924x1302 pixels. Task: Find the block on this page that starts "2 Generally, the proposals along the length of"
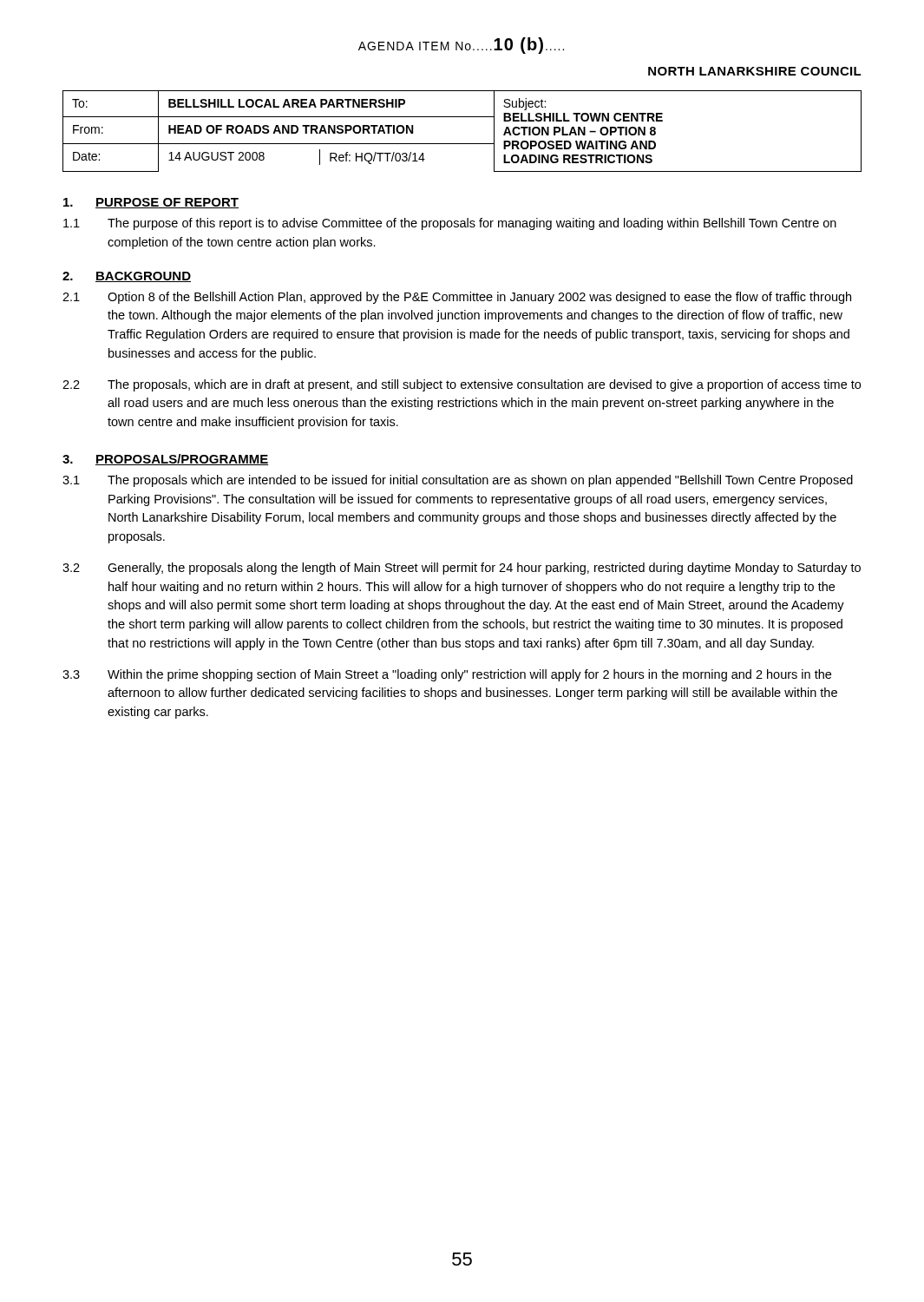point(462,606)
